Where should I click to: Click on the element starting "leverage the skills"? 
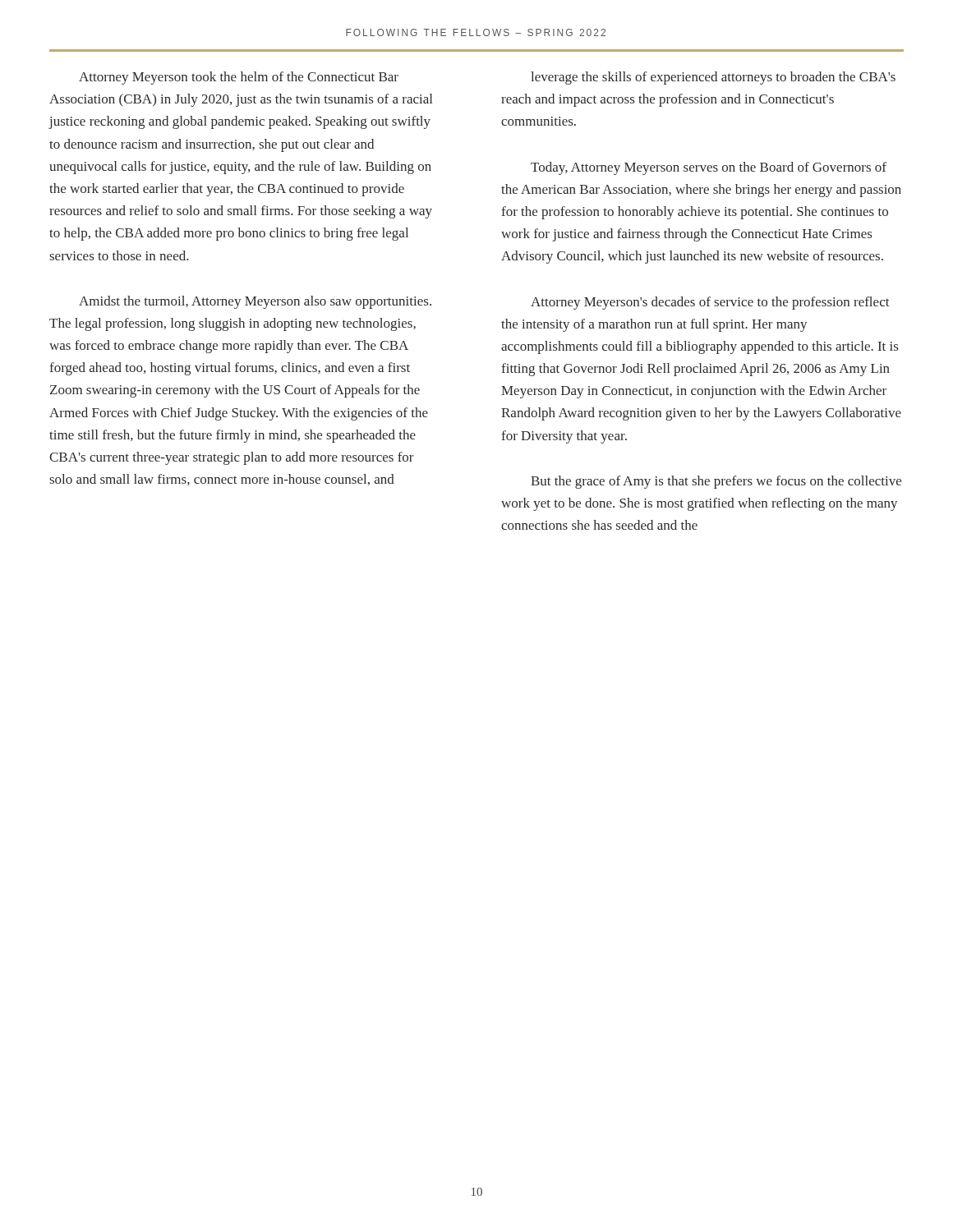click(702, 99)
